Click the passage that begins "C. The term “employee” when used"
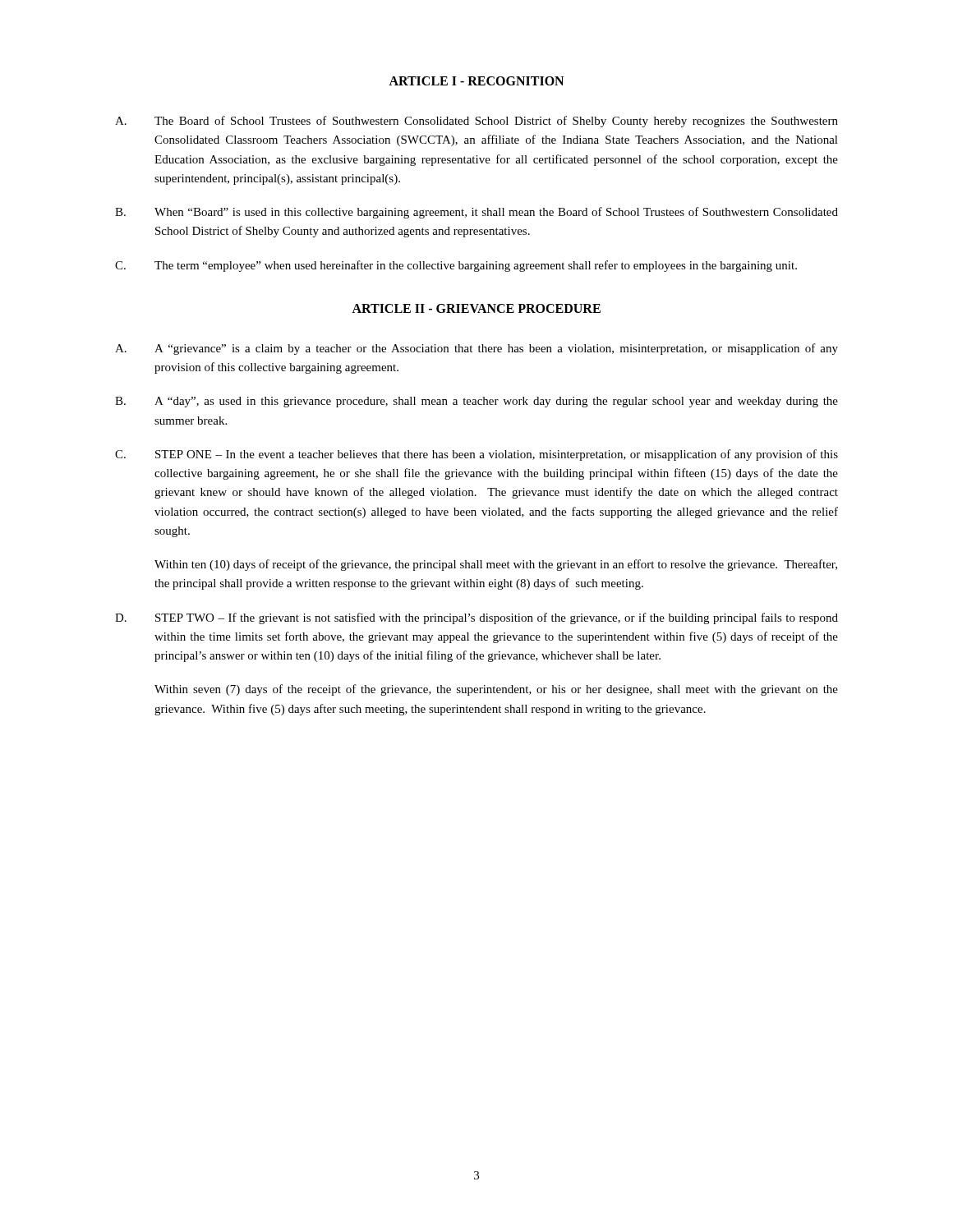Viewport: 953px width, 1232px height. click(x=476, y=265)
